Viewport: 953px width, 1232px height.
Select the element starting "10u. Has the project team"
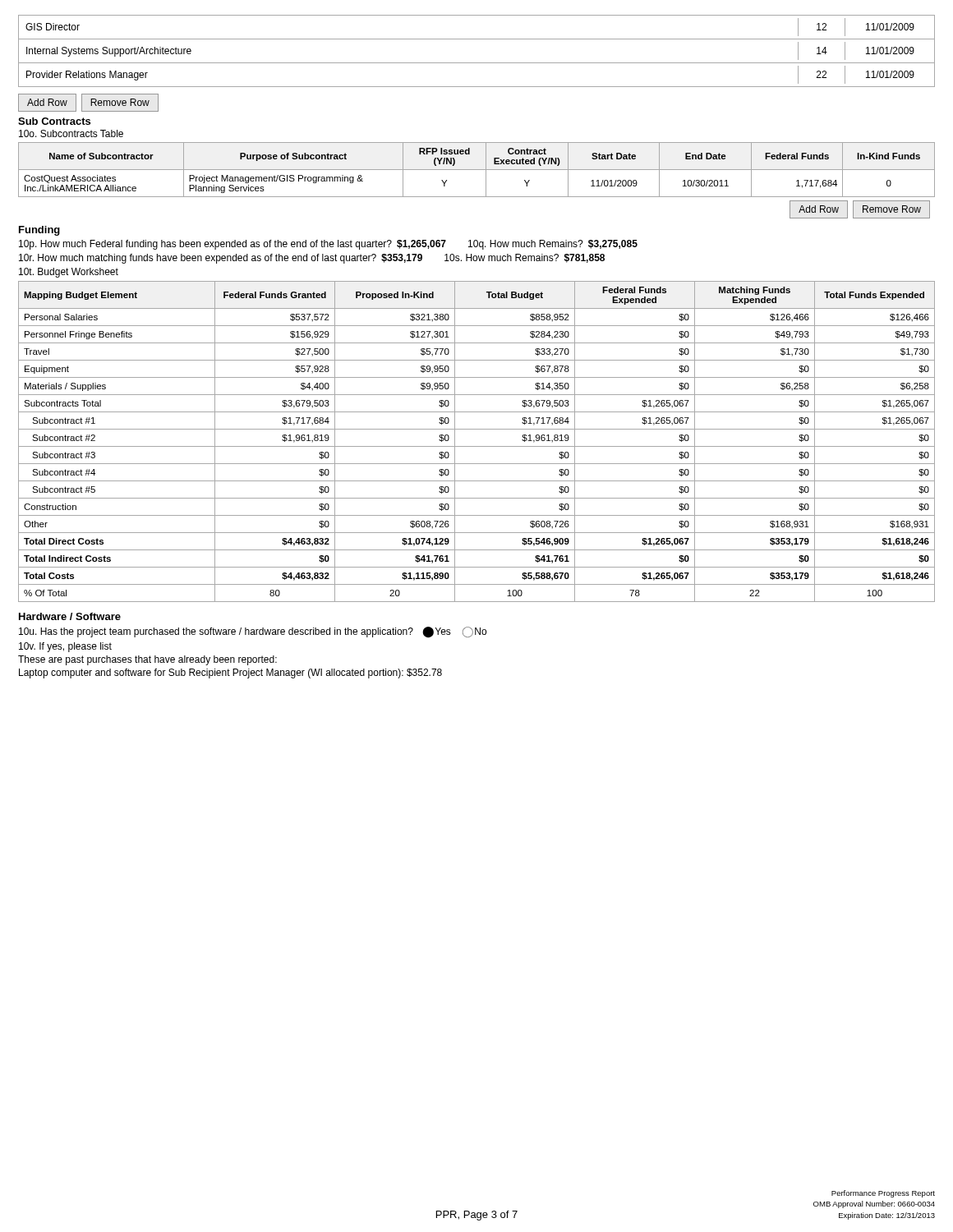pos(252,631)
